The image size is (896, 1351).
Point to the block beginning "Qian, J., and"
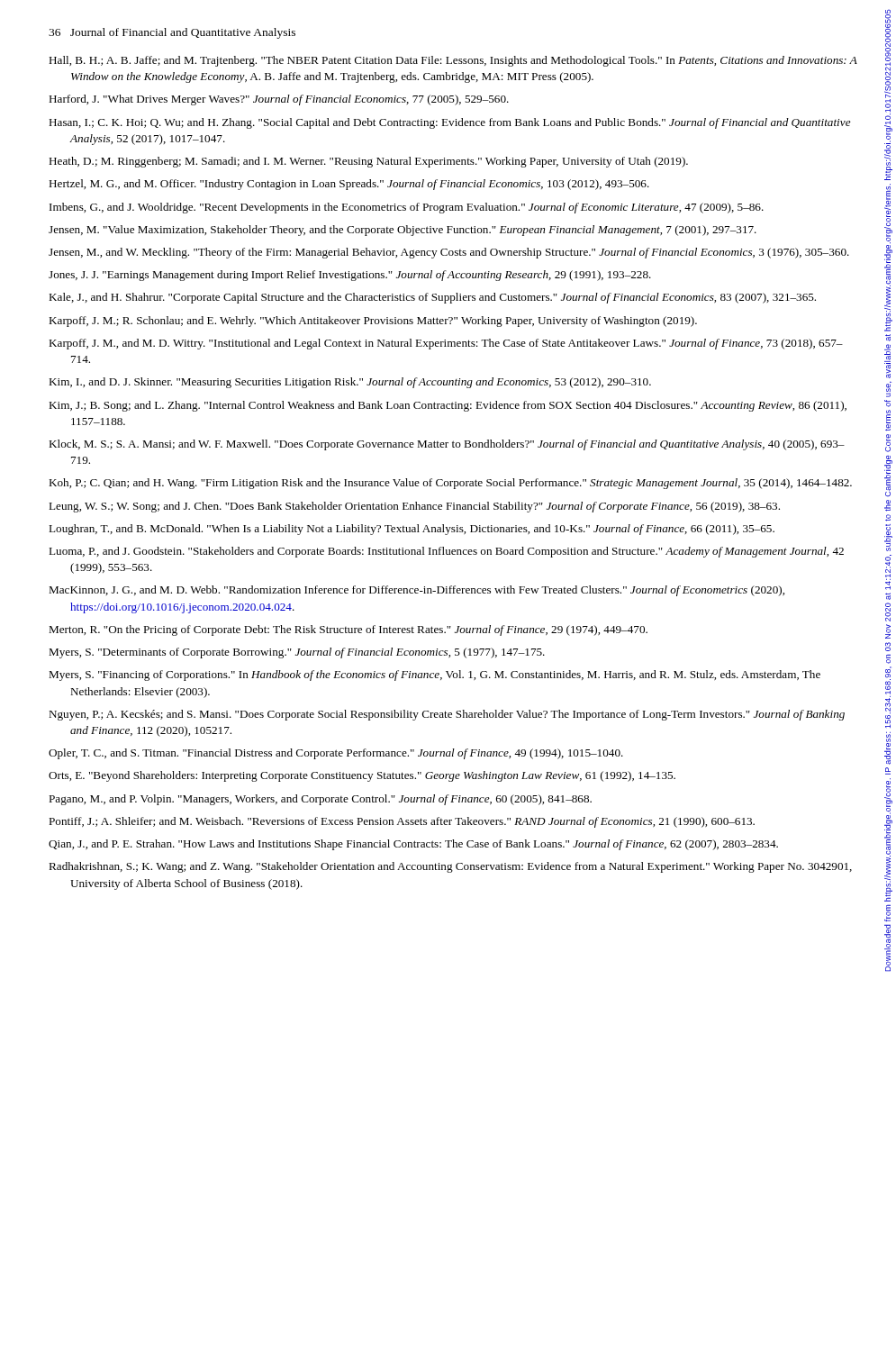(x=414, y=844)
